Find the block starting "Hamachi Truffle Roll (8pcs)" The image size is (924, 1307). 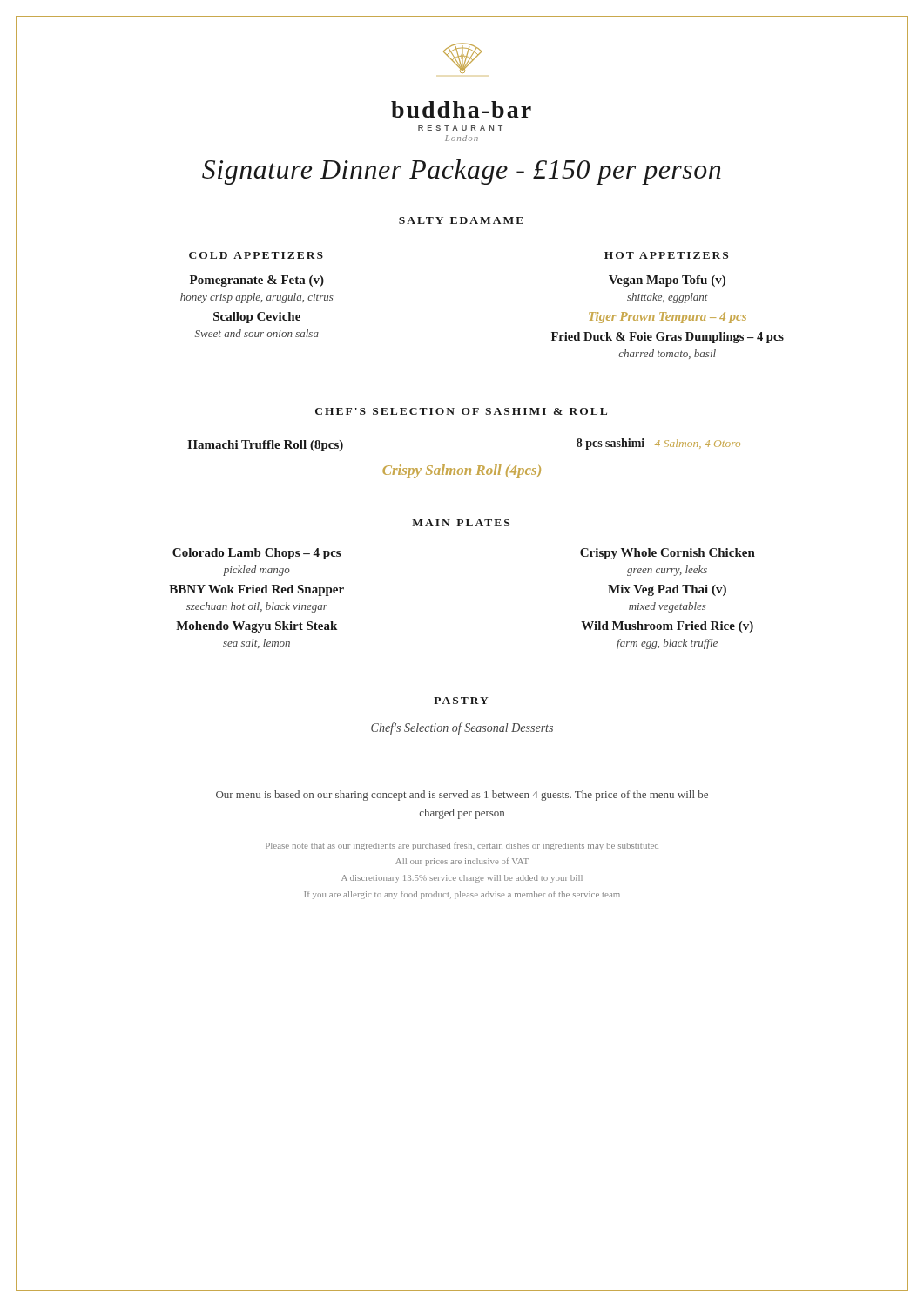click(x=265, y=444)
